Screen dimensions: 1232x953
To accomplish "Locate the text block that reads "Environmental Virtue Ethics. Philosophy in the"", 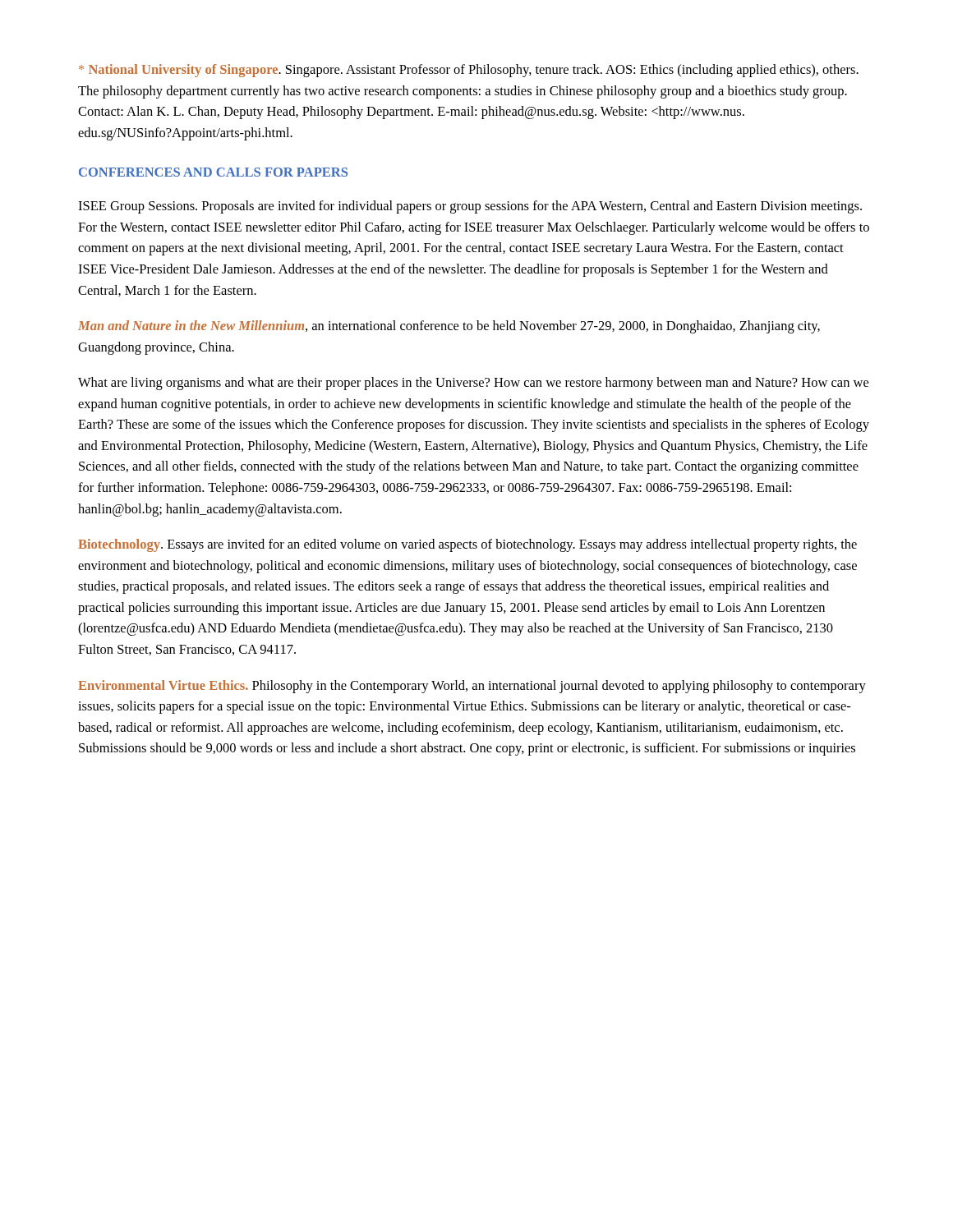I will (474, 717).
